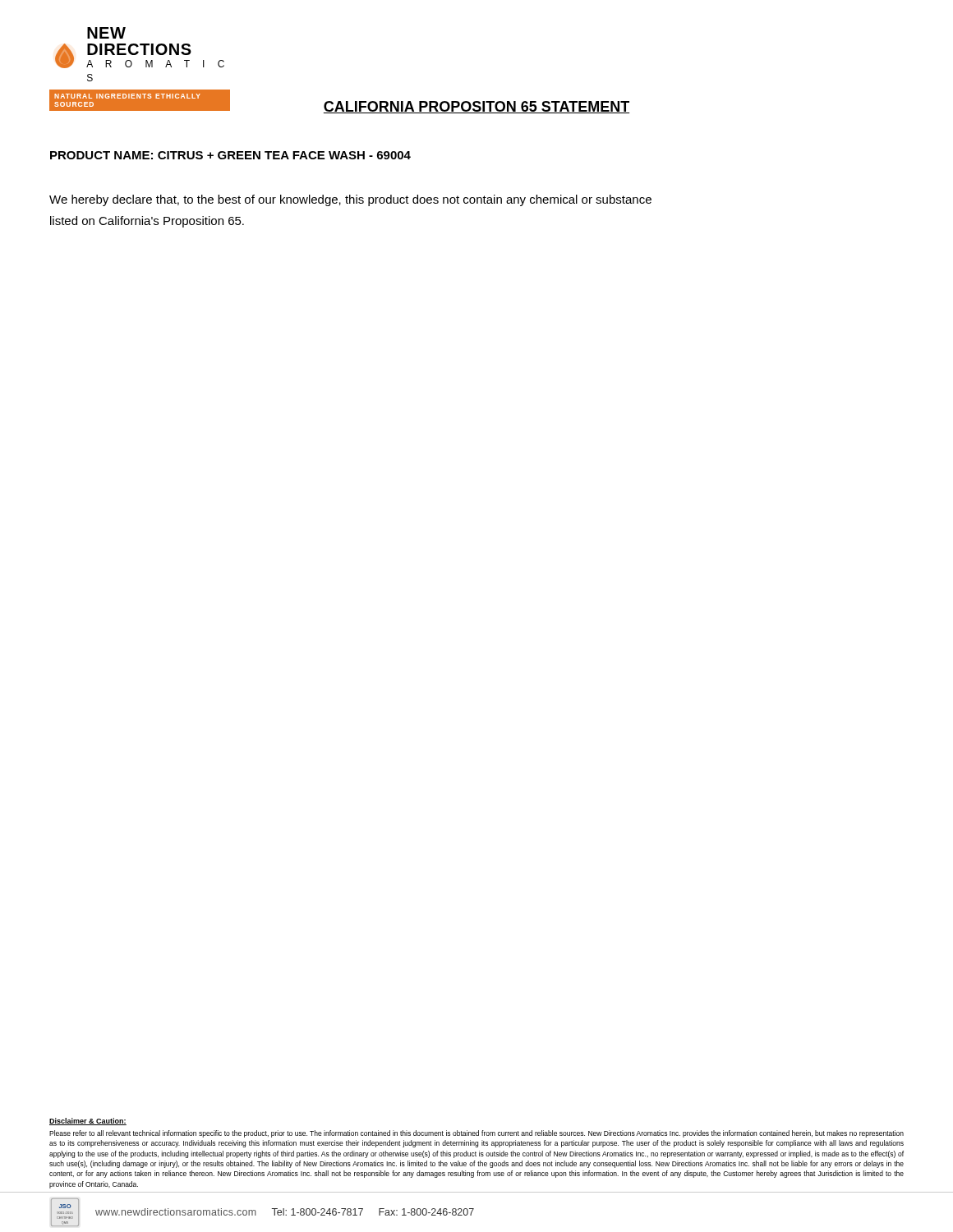
Task: Find the logo
Action: click(x=140, y=68)
